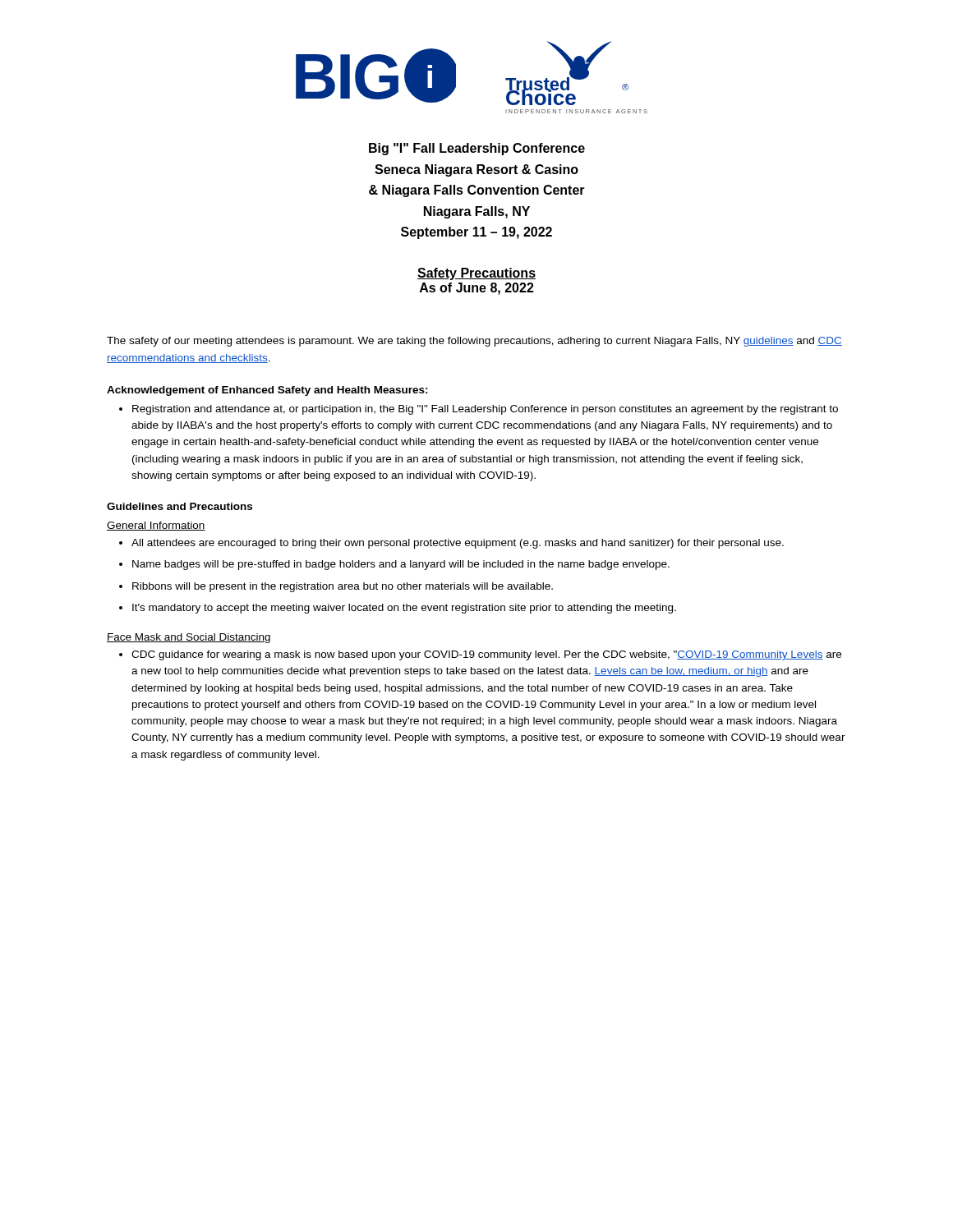Locate the section header with the text "Acknowledgement of Enhanced Safety and Health Measures:"
Viewport: 953px width, 1232px height.
coord(268,390)
